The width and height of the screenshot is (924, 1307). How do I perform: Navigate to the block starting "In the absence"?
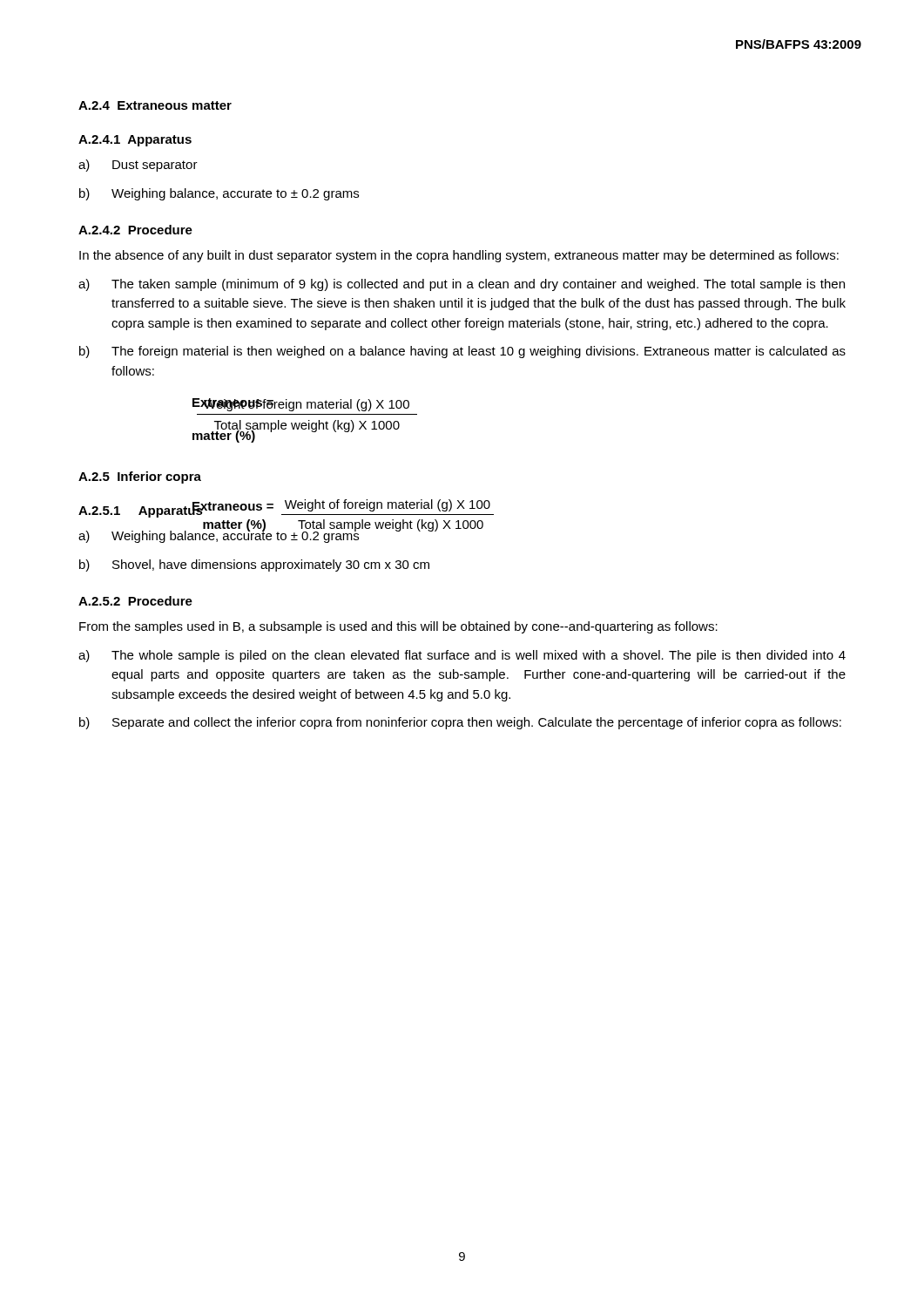click(x=459, y=255)
